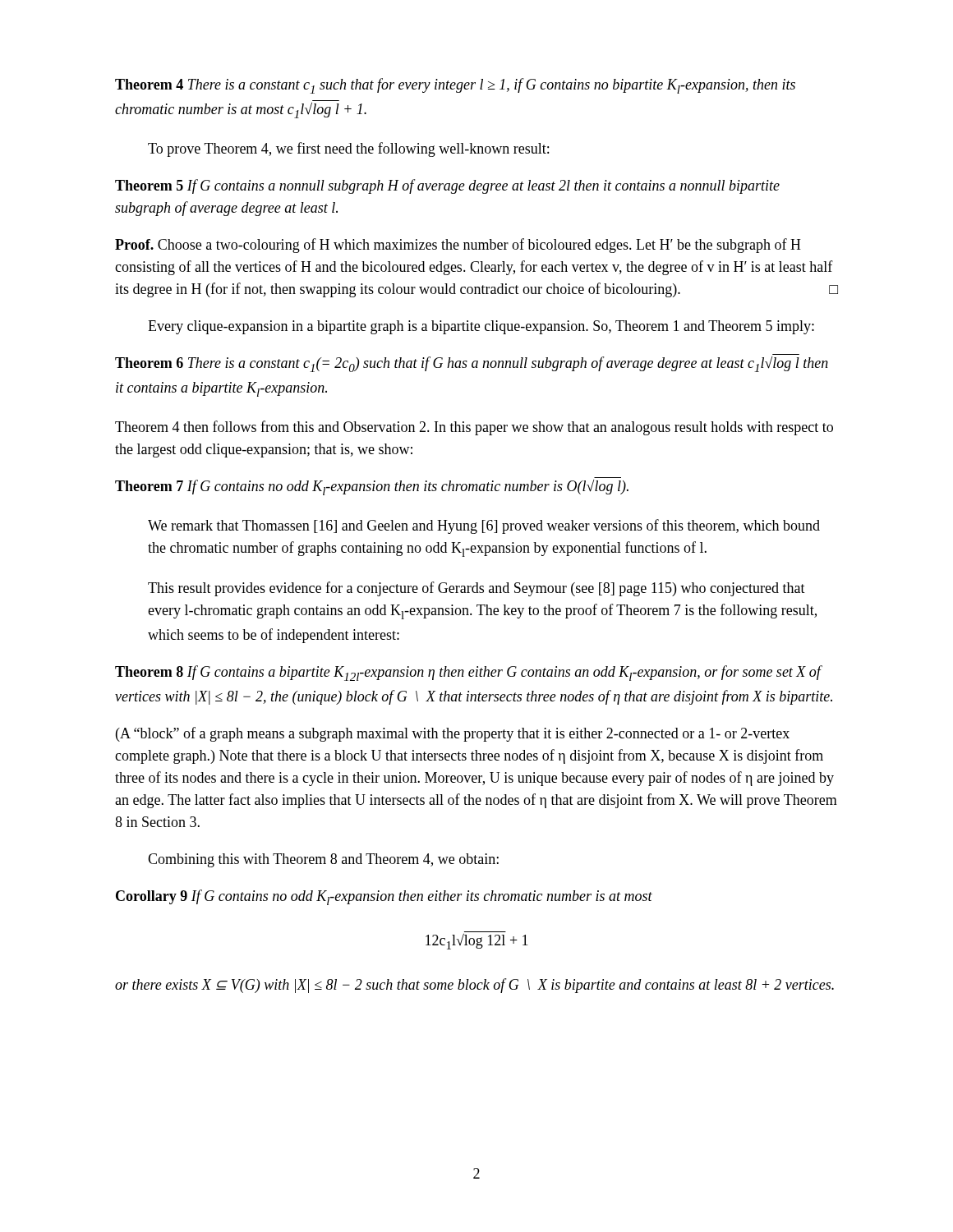Locate the text block with the text "Combining this with Theorem 8"
The width and height of the screenshot is (953, 1232).
493,859
